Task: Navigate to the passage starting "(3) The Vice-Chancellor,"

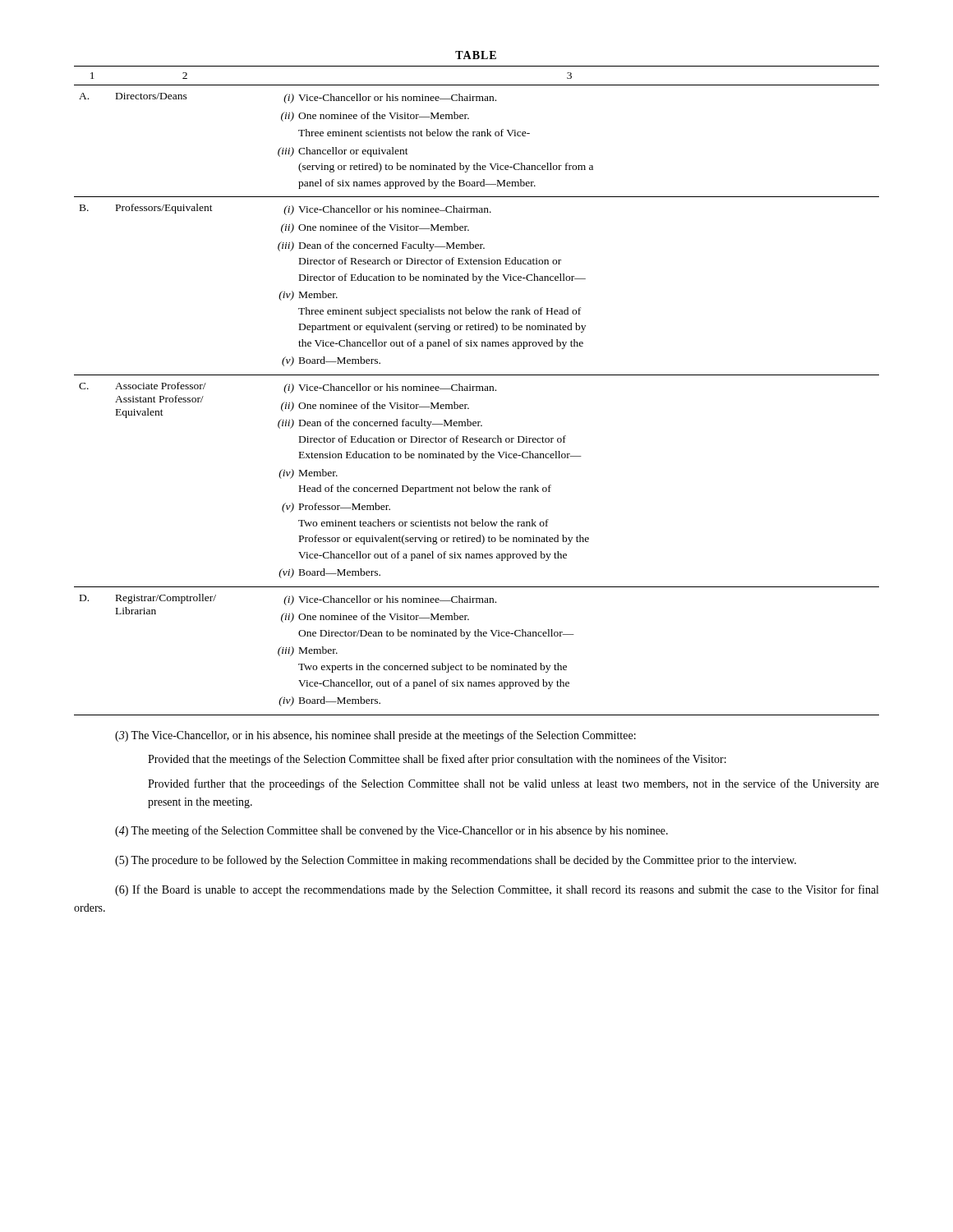Action: [x=376, y=735]
